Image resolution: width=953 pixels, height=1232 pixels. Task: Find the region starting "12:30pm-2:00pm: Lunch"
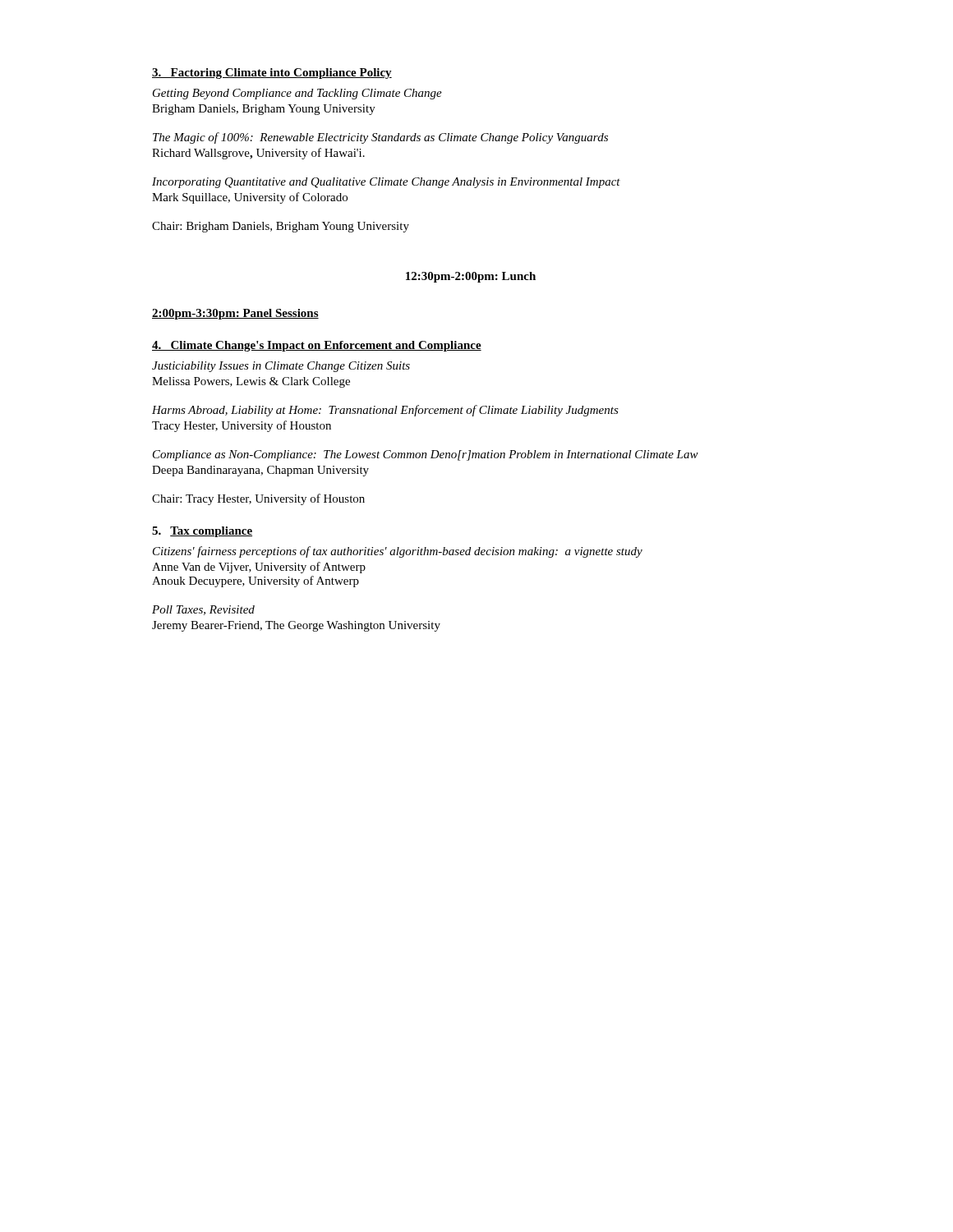click(x=470, y=276)
